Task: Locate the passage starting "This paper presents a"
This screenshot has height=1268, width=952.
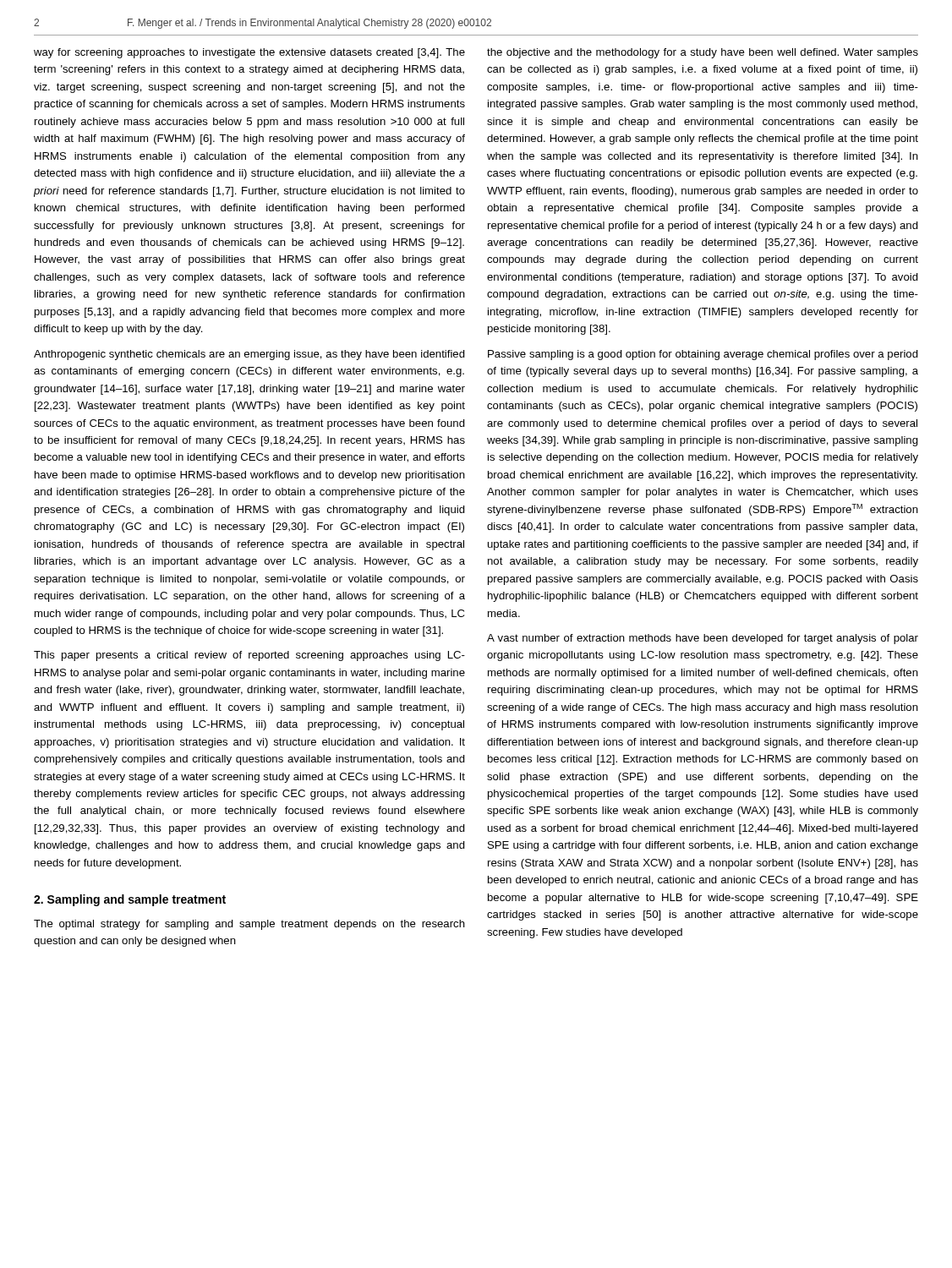Action: (249, 759)
